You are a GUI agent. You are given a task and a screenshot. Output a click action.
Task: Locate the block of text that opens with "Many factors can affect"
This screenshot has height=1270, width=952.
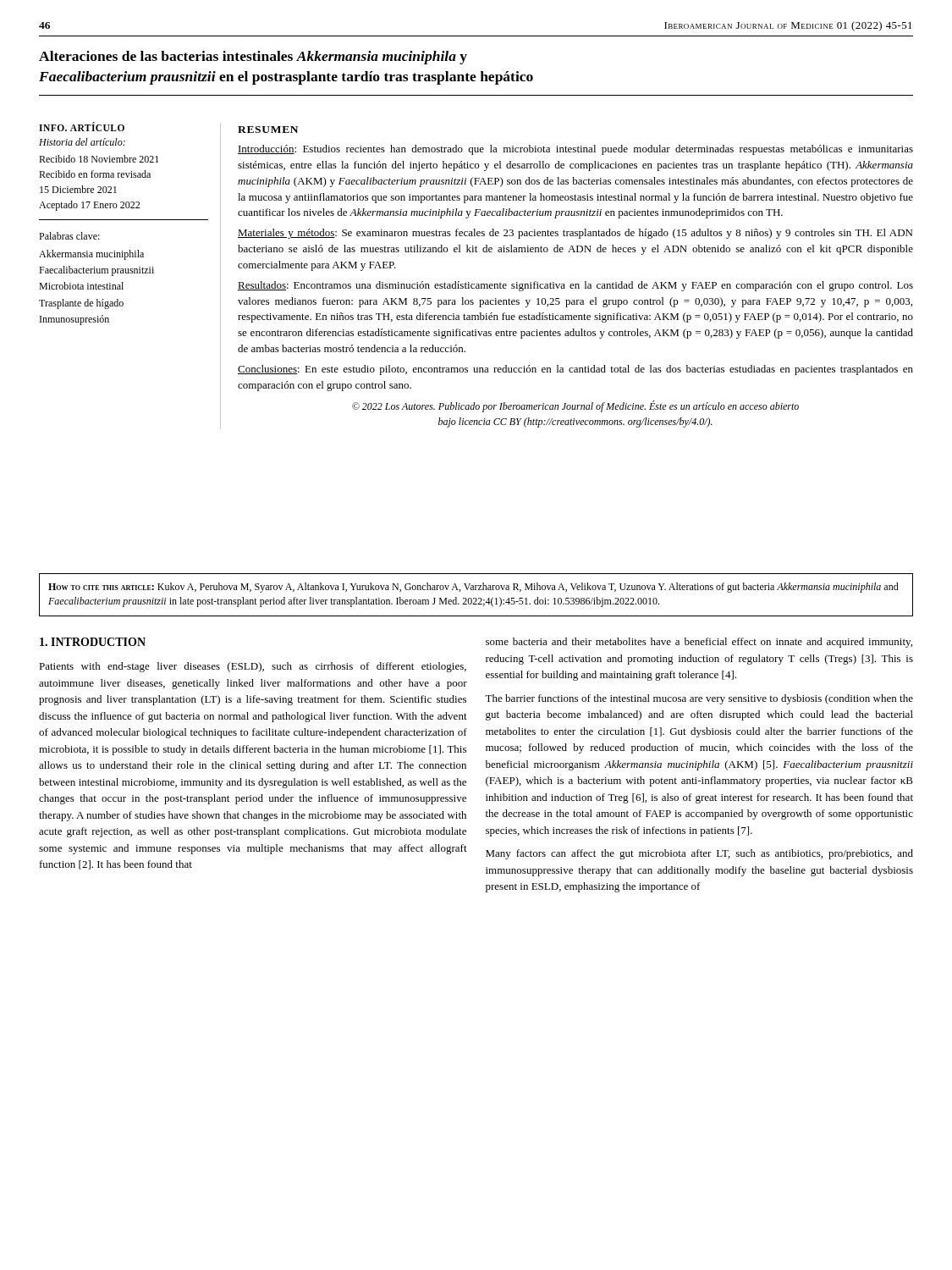coord(699,870)
